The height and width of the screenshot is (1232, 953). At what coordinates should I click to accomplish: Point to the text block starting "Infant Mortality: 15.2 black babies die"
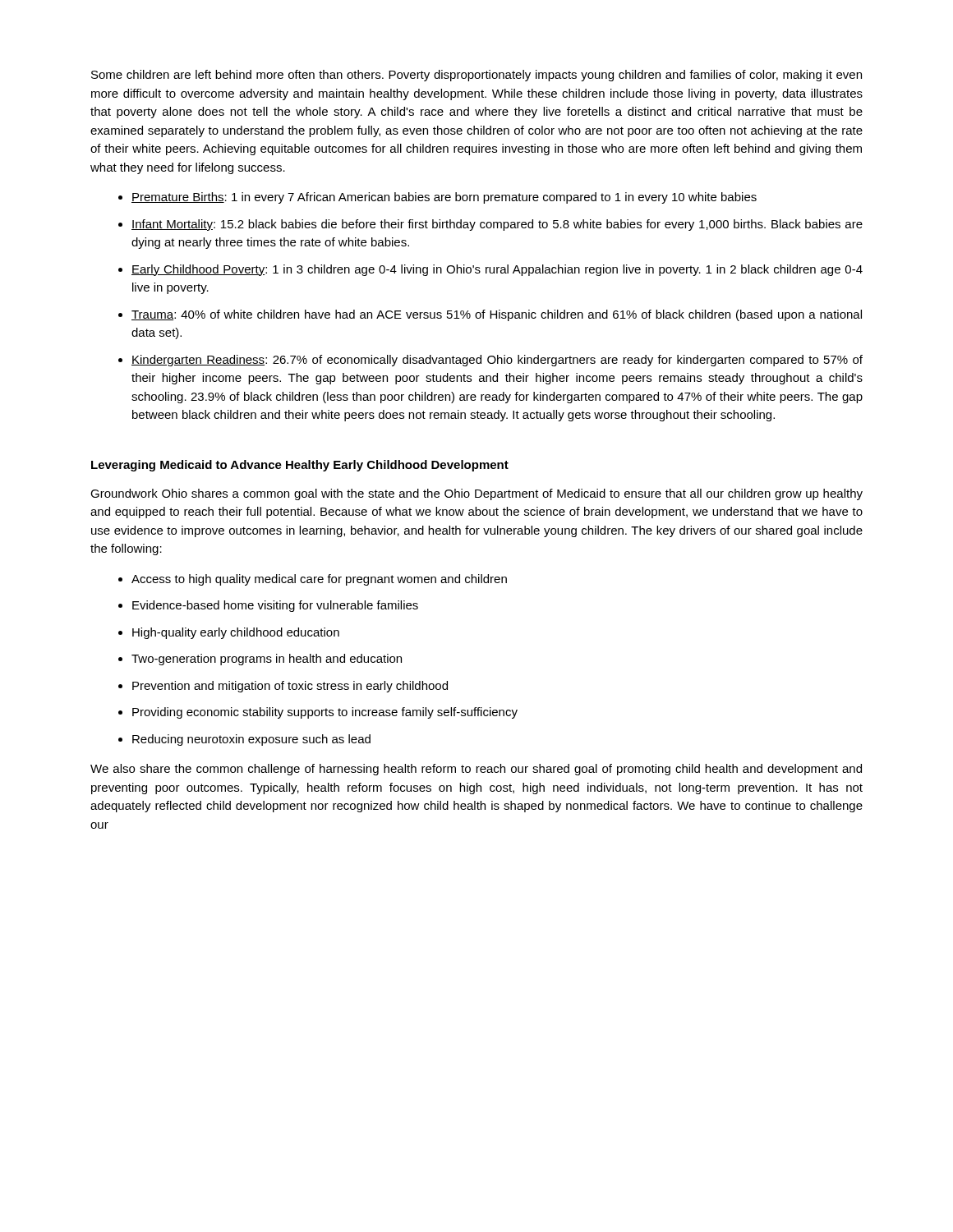[497, 233]
